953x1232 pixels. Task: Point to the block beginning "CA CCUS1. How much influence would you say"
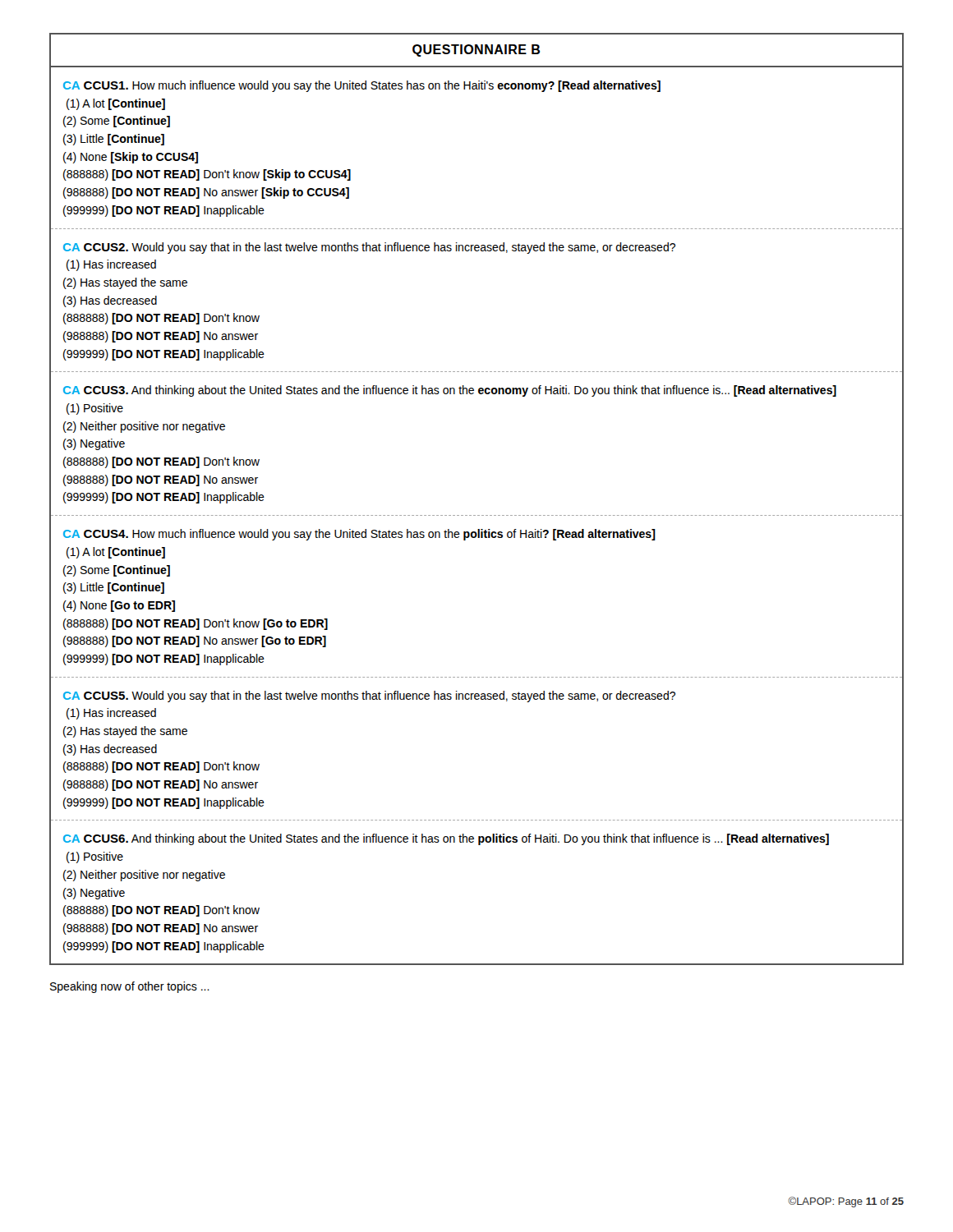click(x=362, y=86)
